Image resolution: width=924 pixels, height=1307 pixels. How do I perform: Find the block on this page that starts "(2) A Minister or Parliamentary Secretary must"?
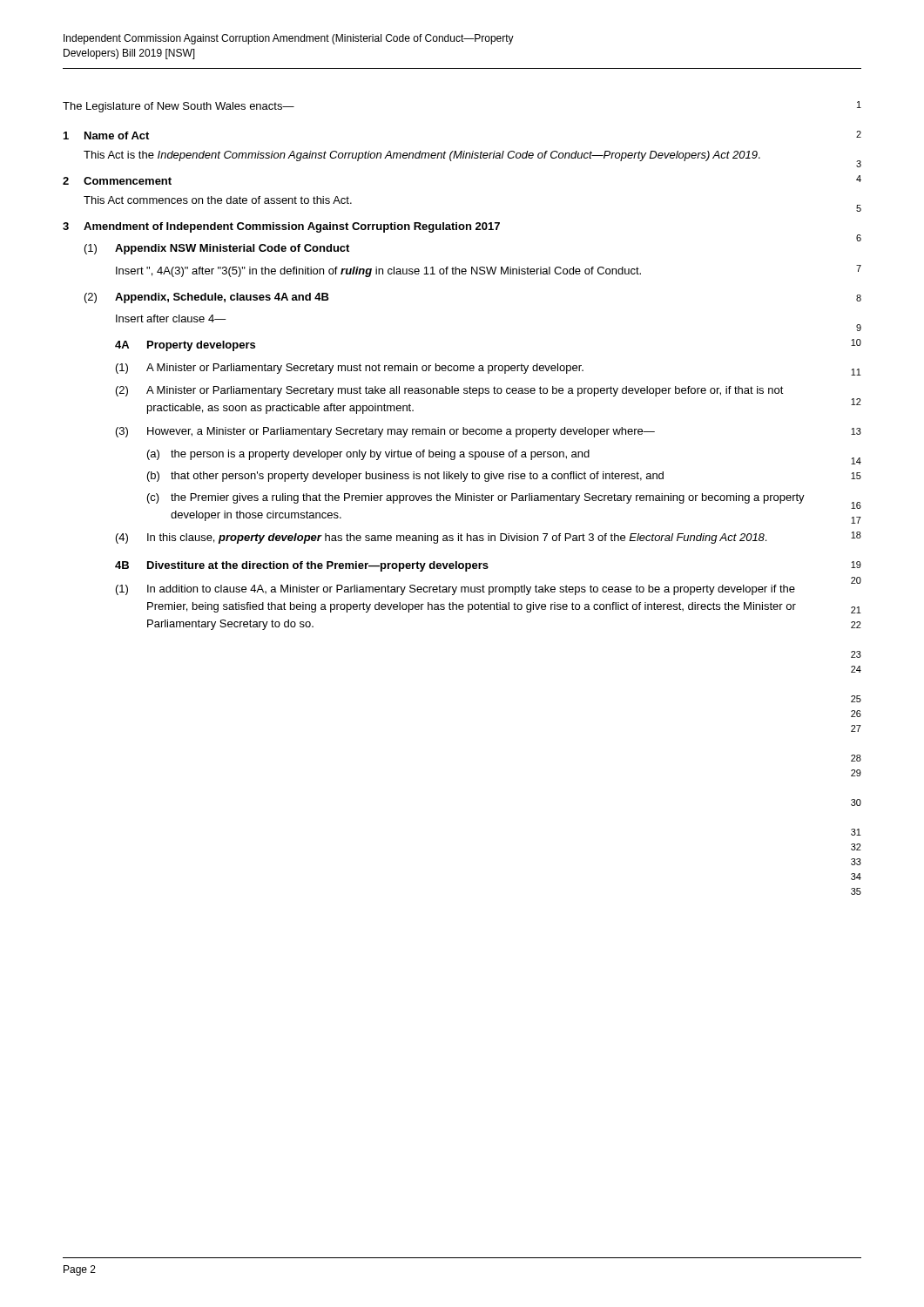coord(445,399)
